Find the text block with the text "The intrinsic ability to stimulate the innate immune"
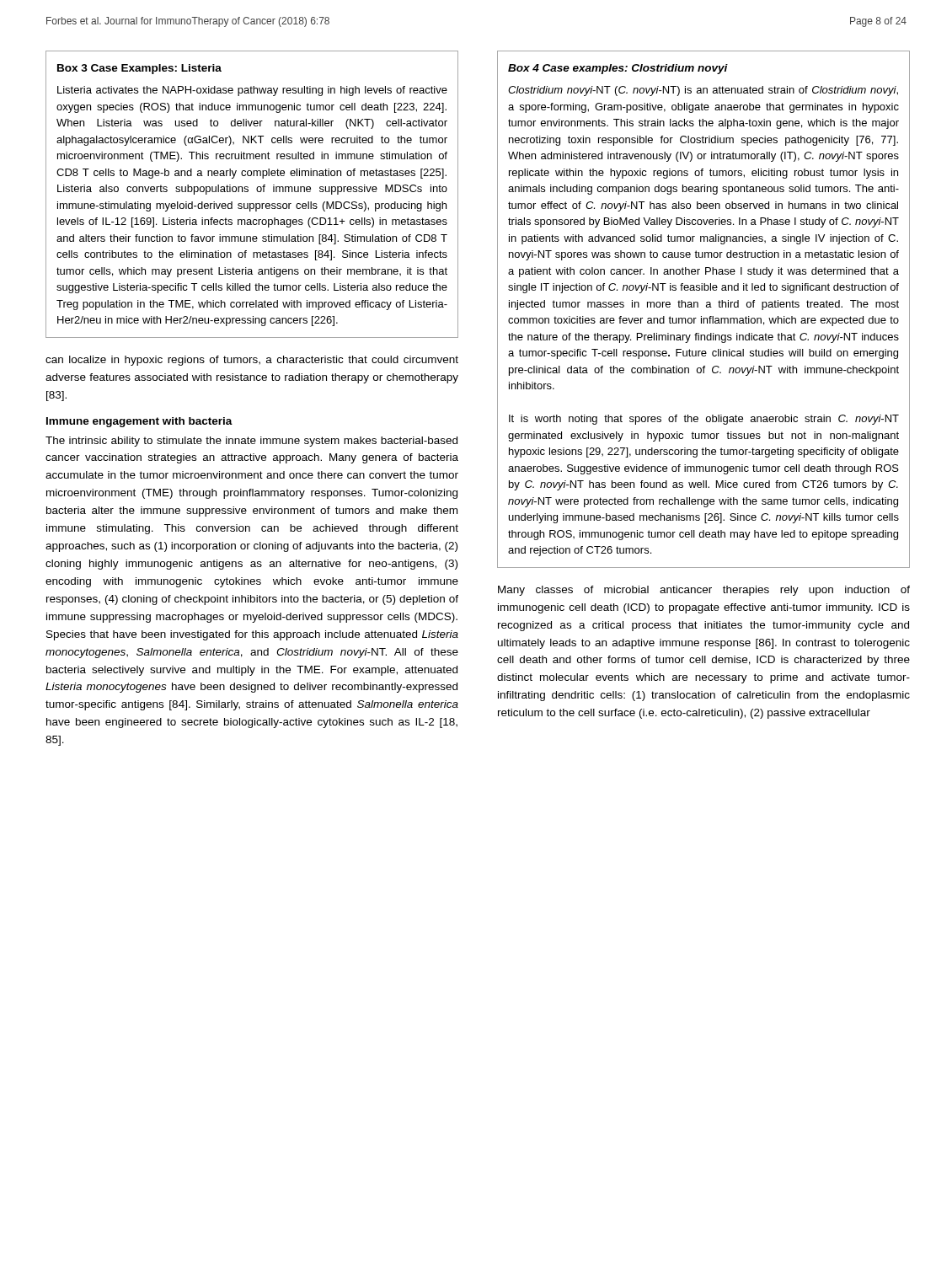 coord(252,590)
